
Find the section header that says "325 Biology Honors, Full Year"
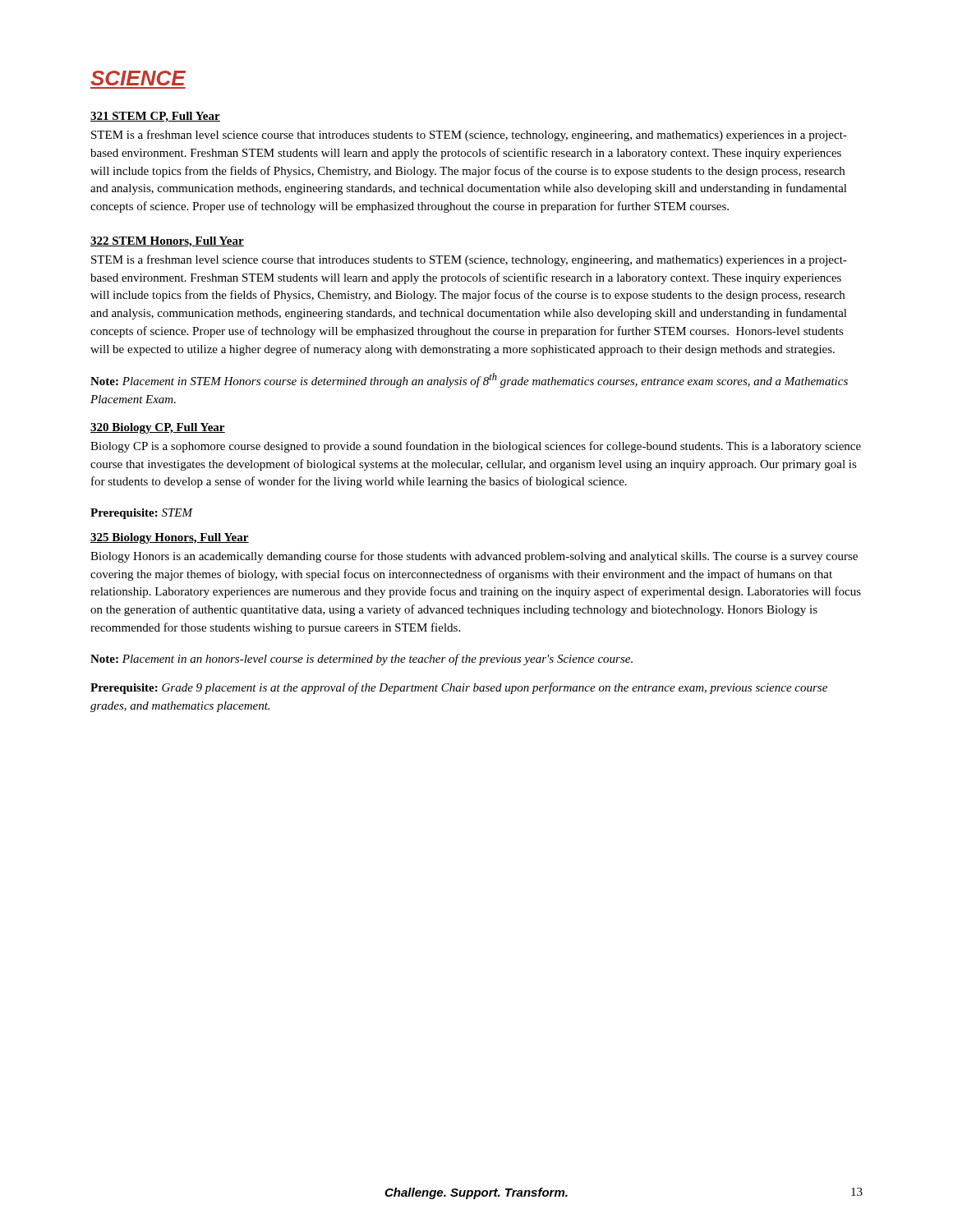coord(169,537)
